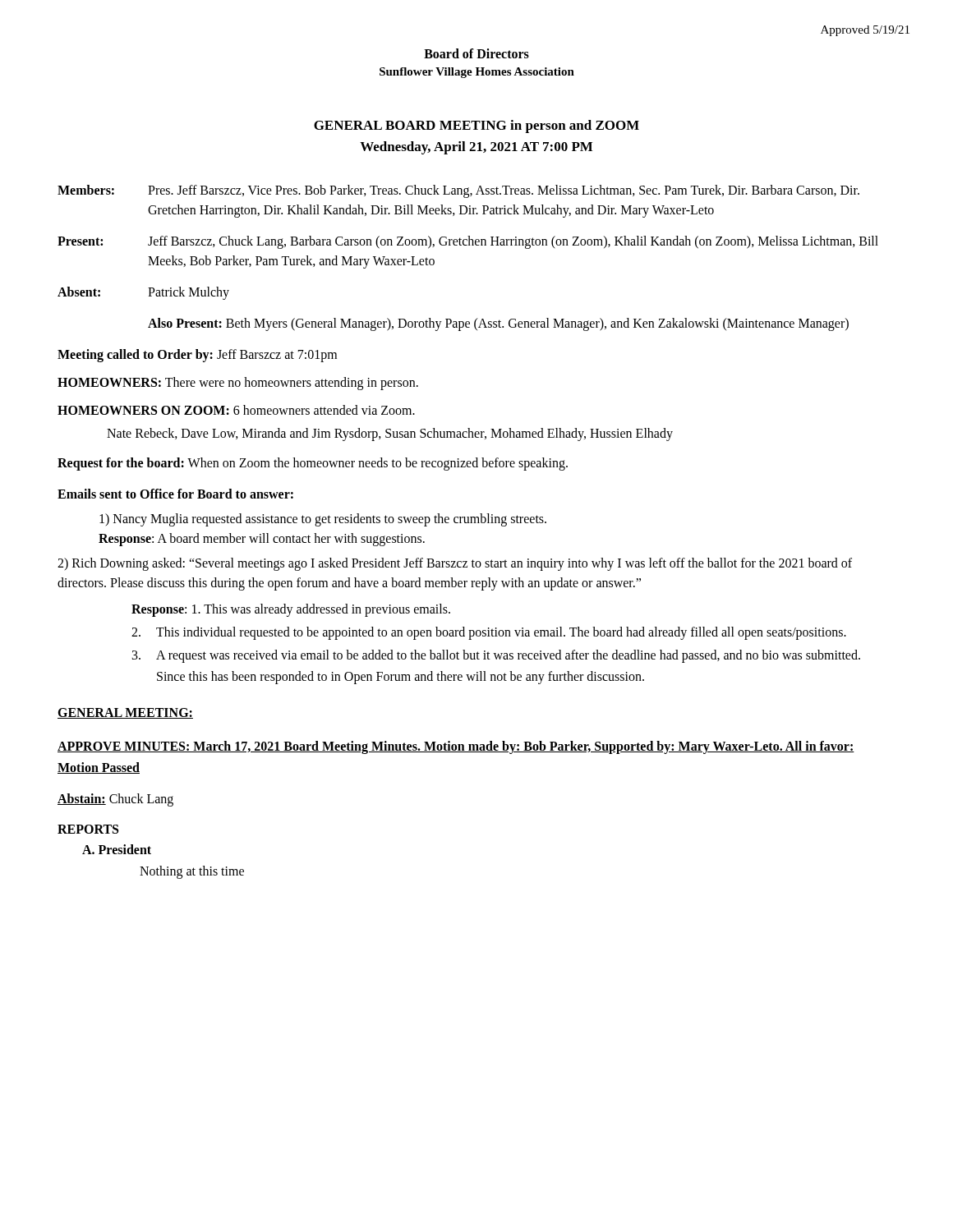Select the text block containing "Request for the board: When"
The width and height of the screenshot is (953, 1232).
(x=313, y=463)
